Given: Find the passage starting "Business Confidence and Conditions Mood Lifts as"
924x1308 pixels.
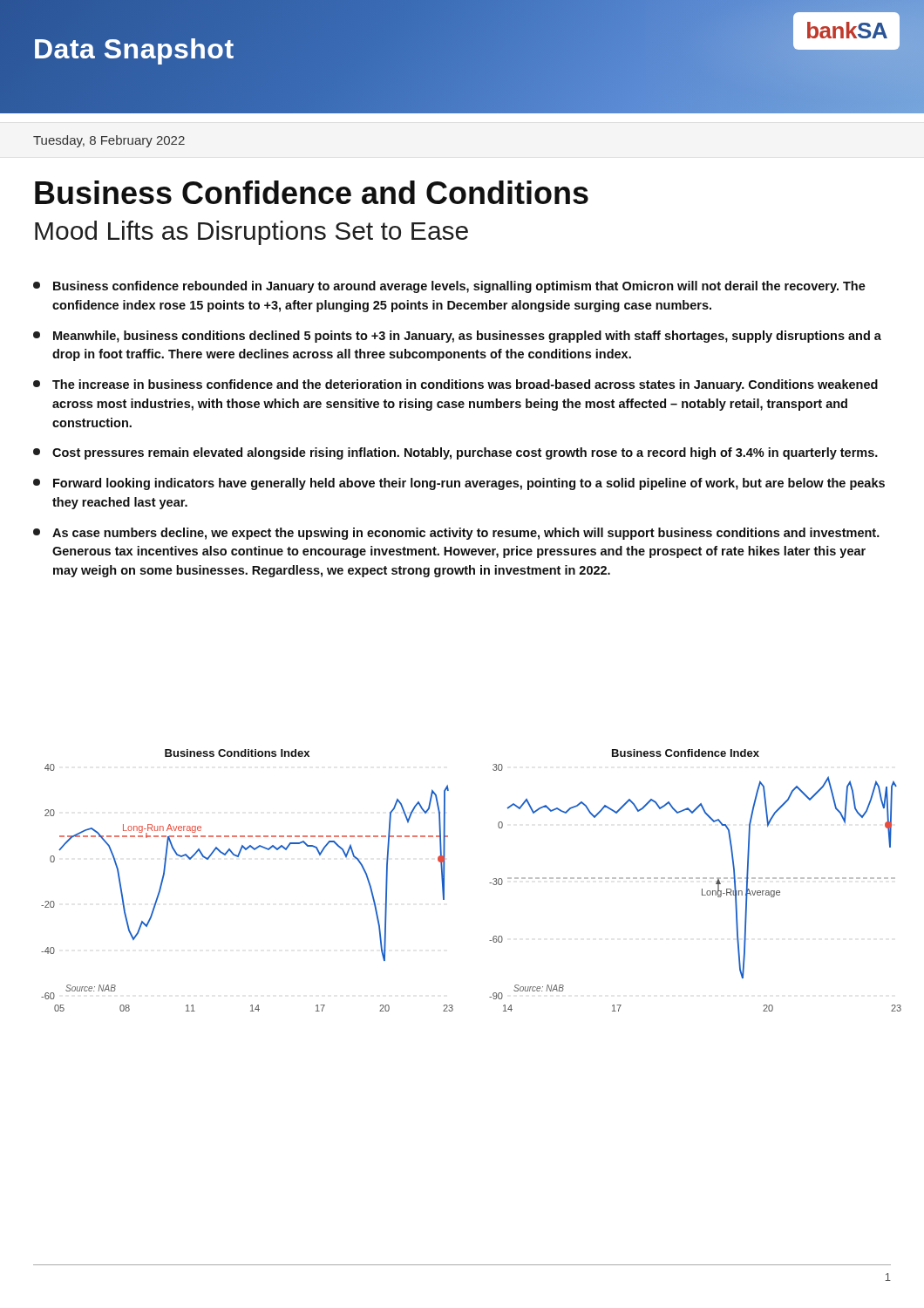Looking at the screenshot, I should point(462,211).
